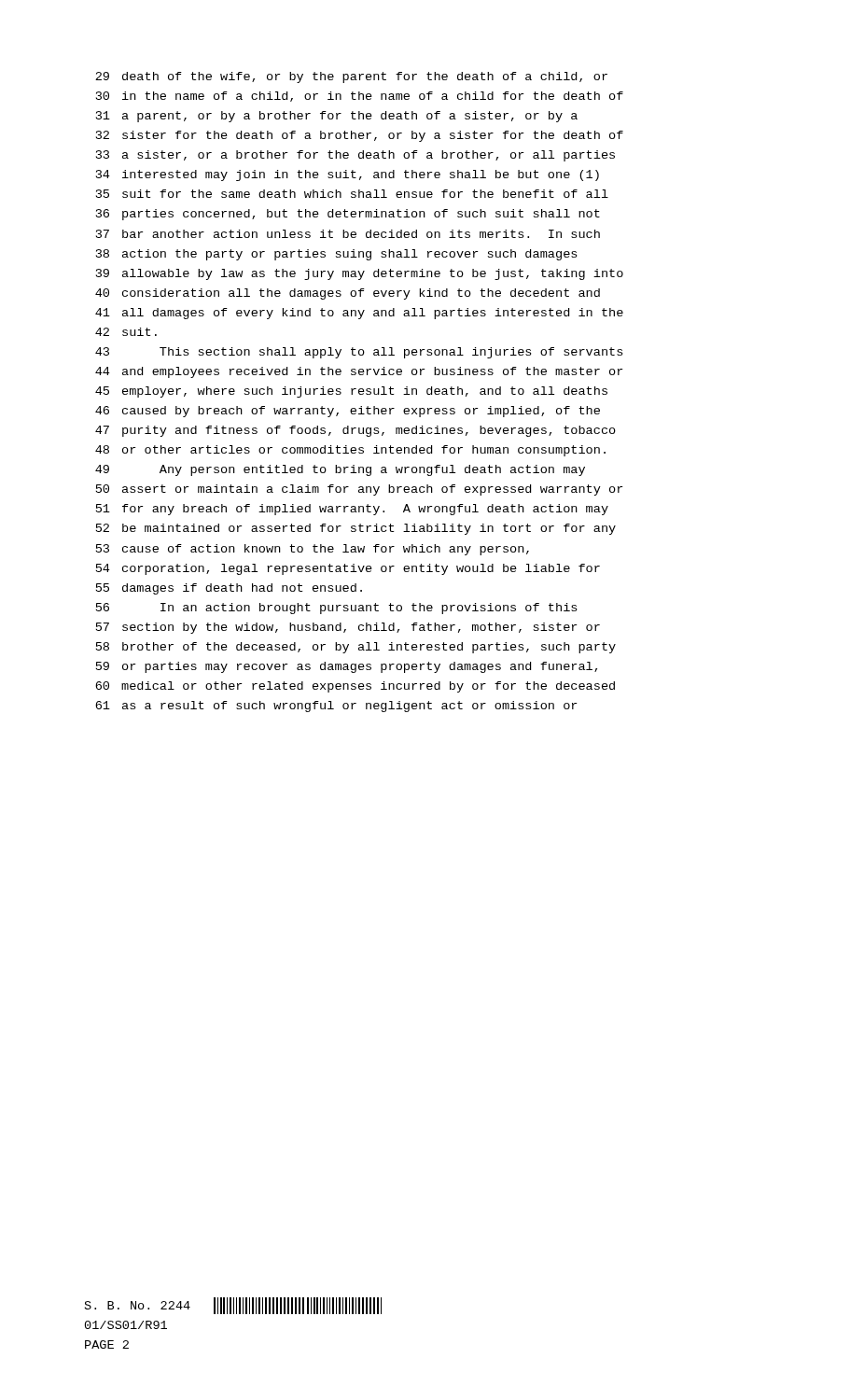Find the text block that reads "56 In an"
This screenshot has height=1400, width=850.
coord(433,657)
